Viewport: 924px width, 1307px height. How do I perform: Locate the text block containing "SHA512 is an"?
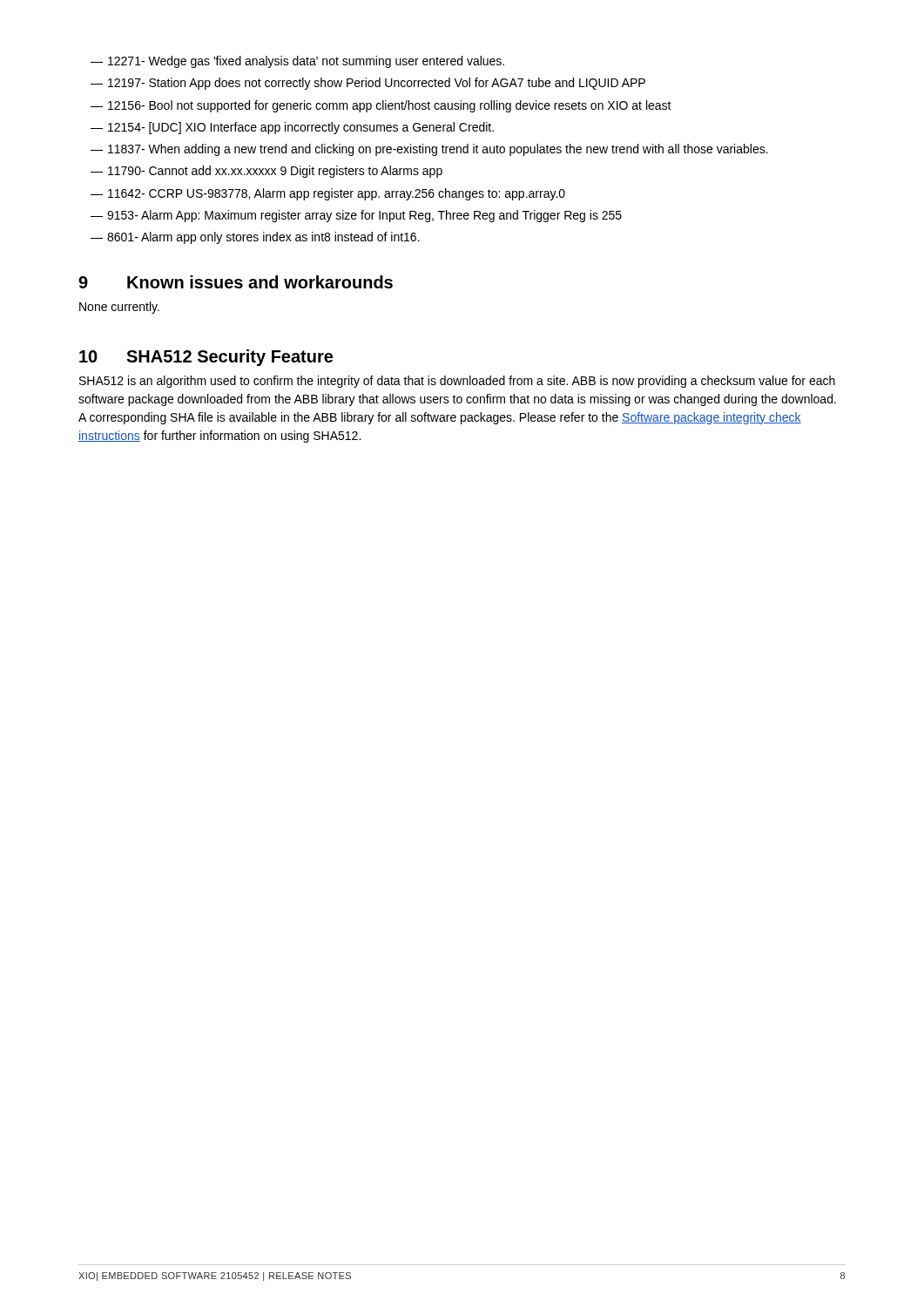(x=458, y=408)
